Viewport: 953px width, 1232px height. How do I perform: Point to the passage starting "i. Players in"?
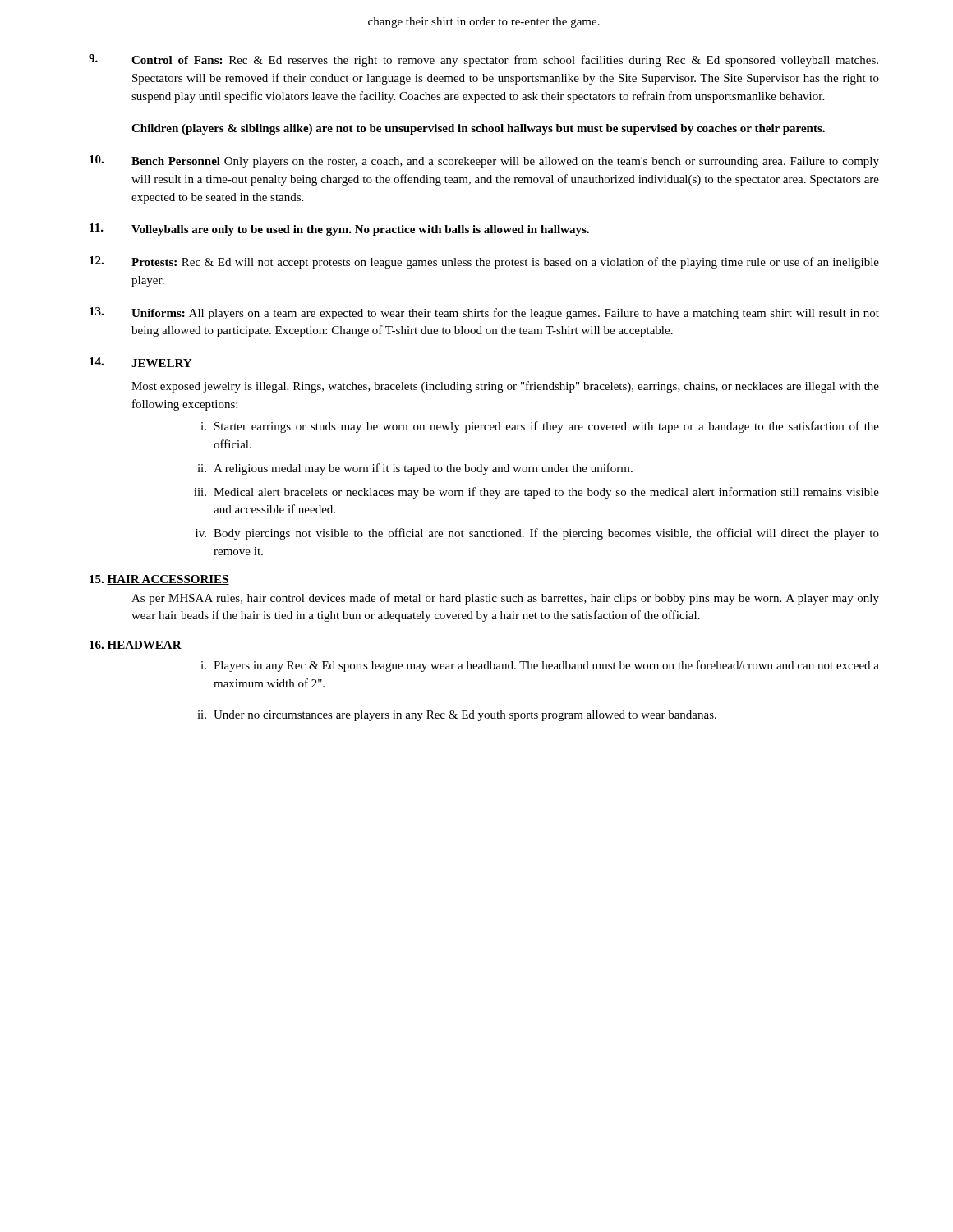540,666
